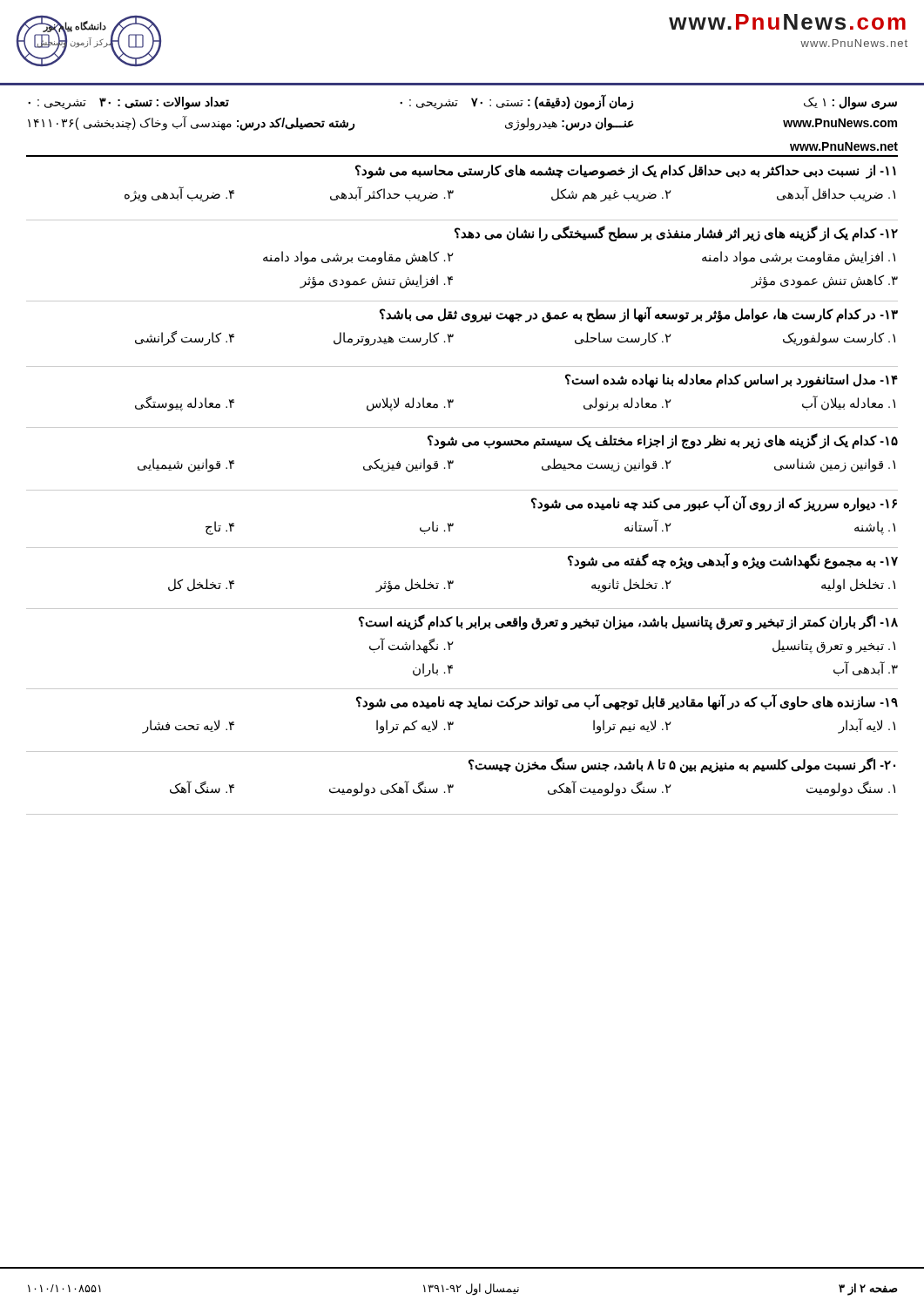Select the list item with the text "۱۳- در کدام کارست ها، عوامل مؤثر بر"

462,327
